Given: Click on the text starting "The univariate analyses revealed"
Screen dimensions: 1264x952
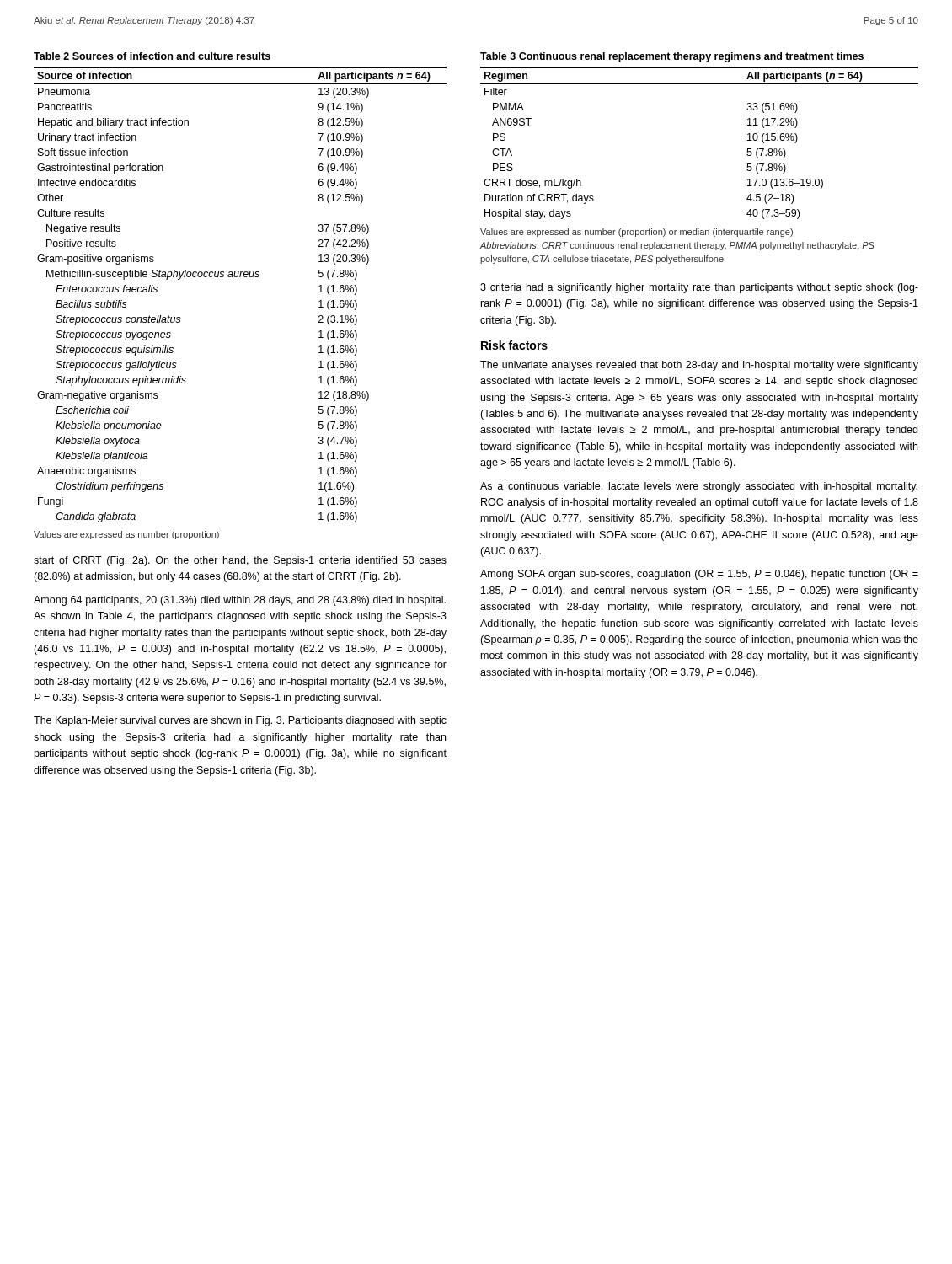Looking at the screenshot, I should [x=699, y=519].
